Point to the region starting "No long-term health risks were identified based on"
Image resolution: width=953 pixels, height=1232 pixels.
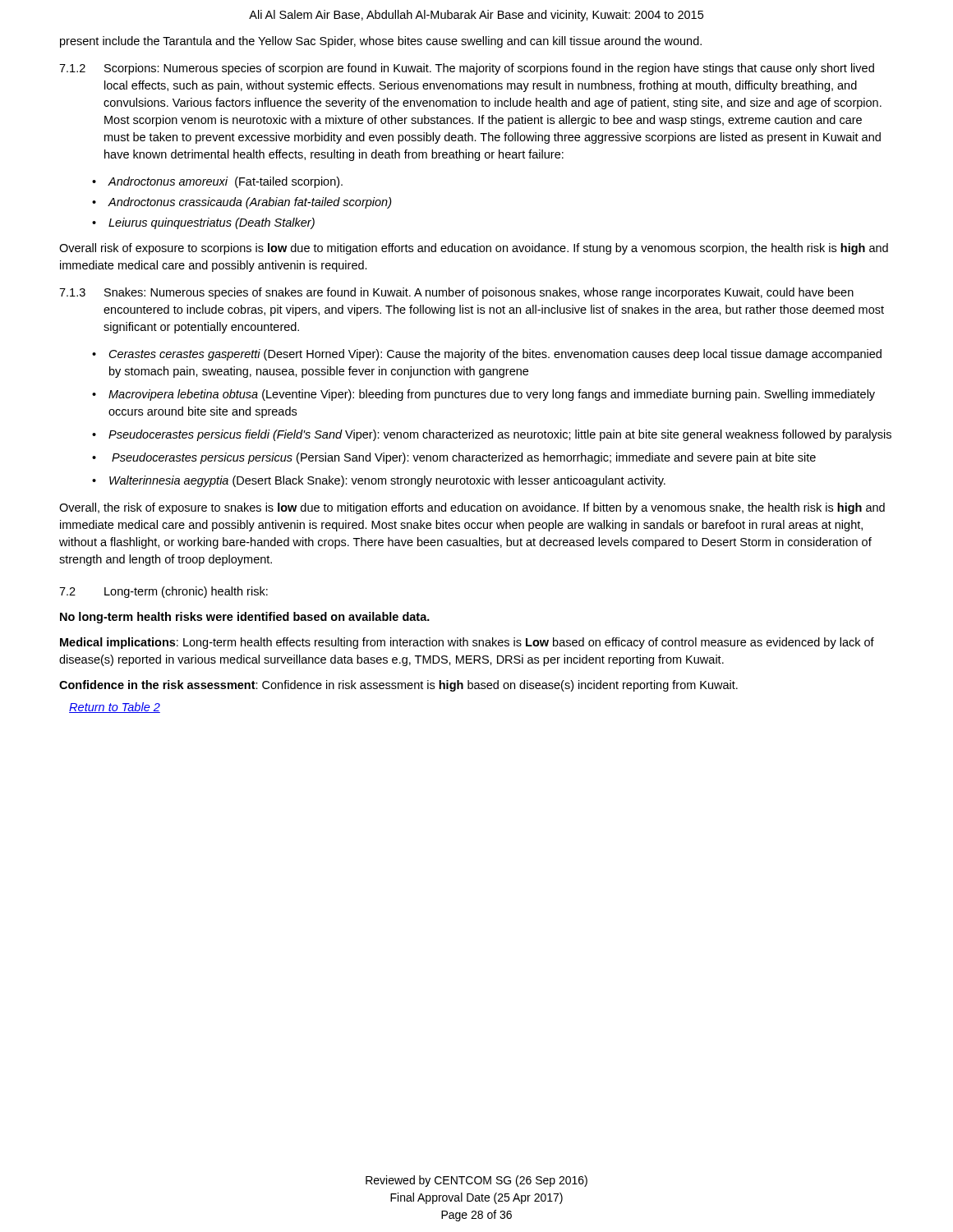click(x=245, y=617)
